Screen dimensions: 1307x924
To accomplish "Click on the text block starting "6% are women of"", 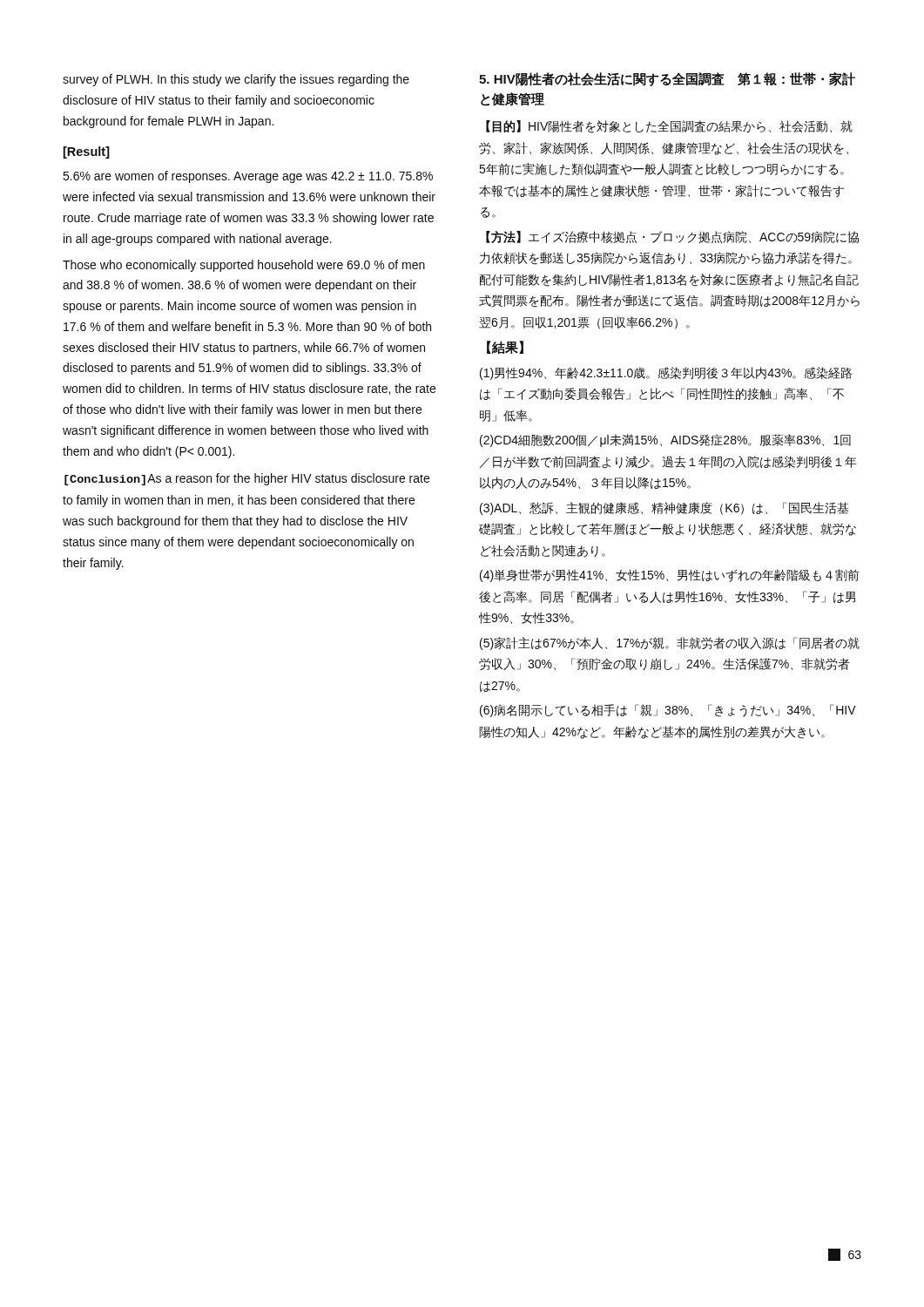I will point(250,370).
